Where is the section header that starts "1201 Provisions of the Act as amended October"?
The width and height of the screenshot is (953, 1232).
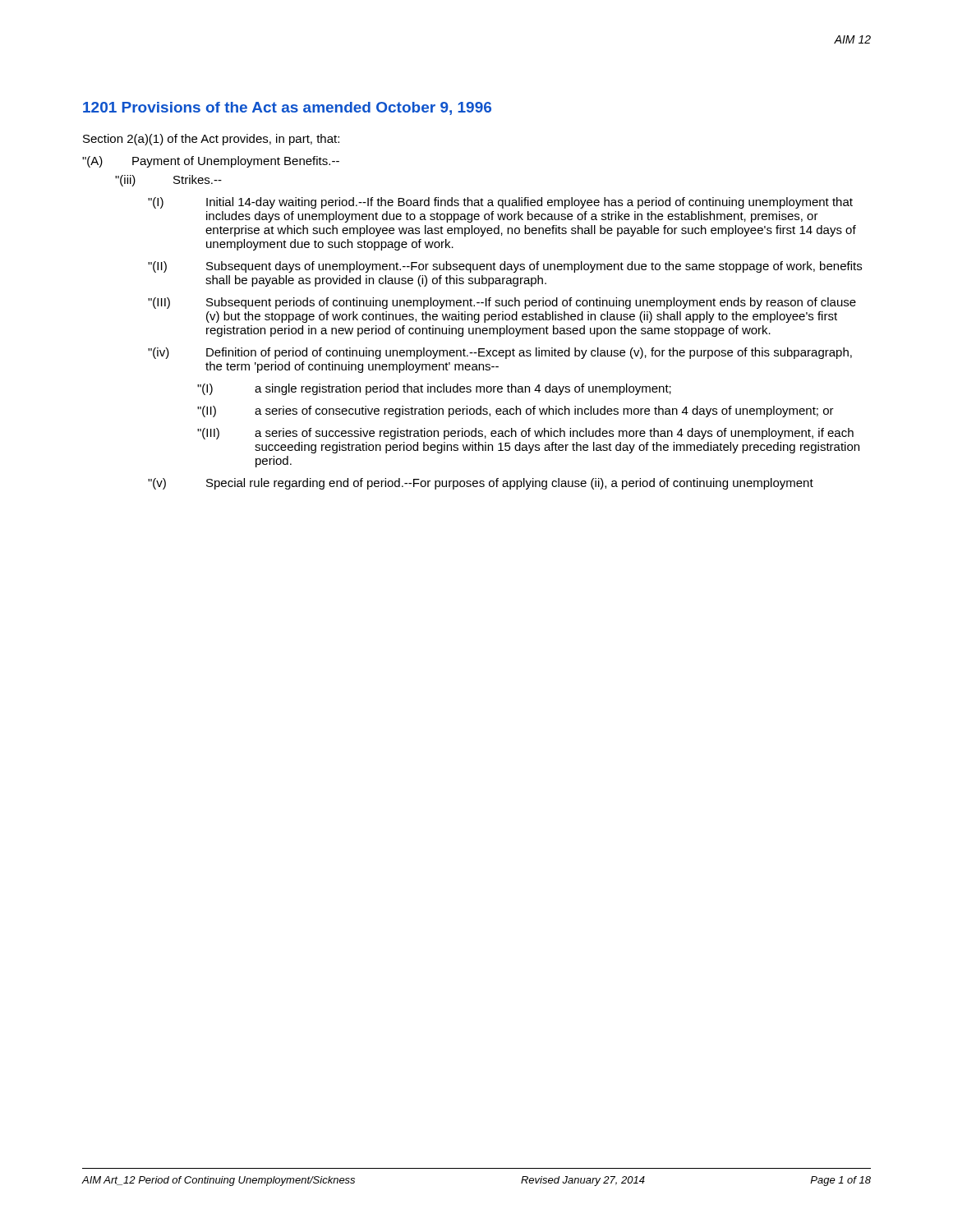287,107
